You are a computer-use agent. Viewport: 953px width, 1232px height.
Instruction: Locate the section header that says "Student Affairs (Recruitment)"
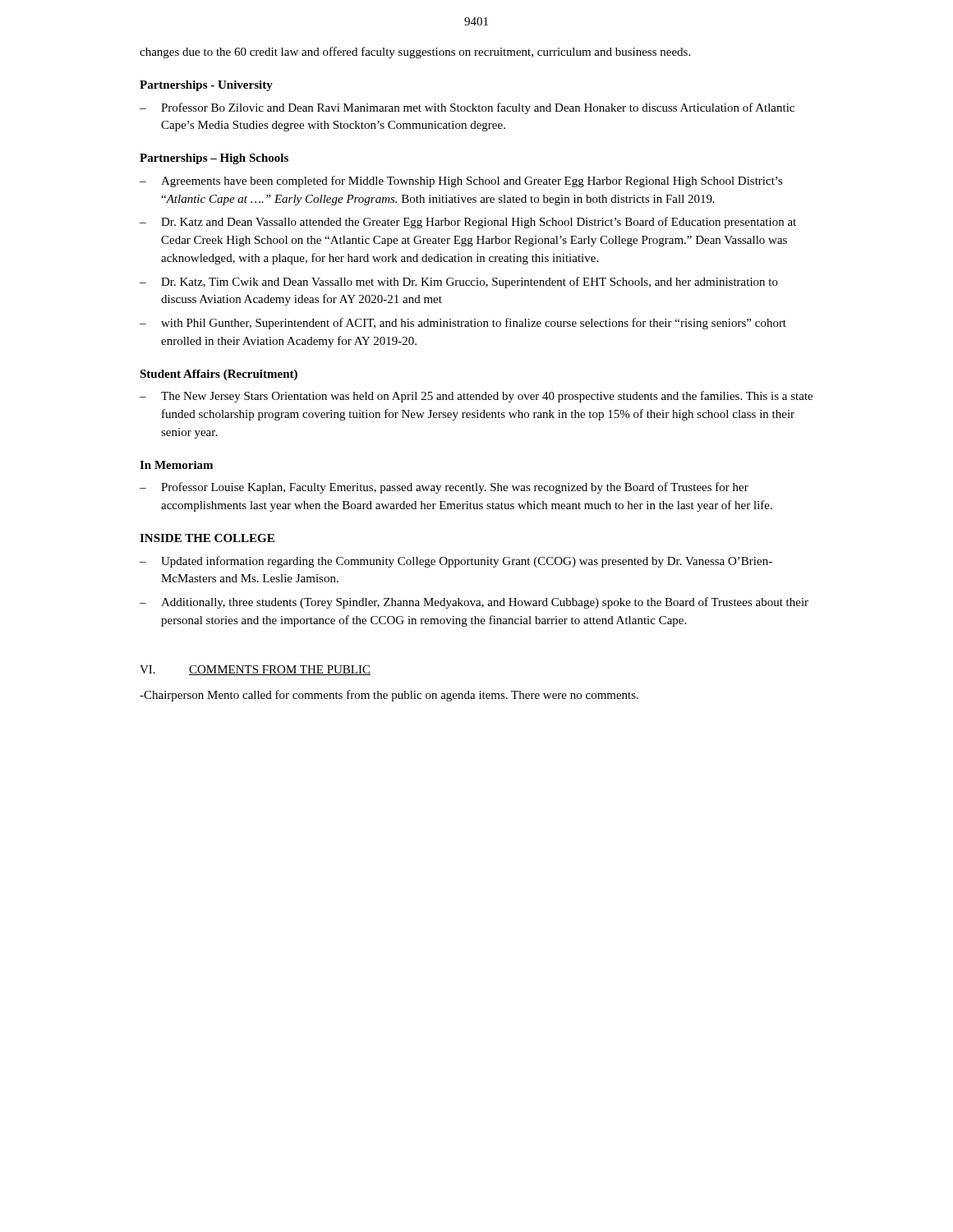[x=219, y=373]
